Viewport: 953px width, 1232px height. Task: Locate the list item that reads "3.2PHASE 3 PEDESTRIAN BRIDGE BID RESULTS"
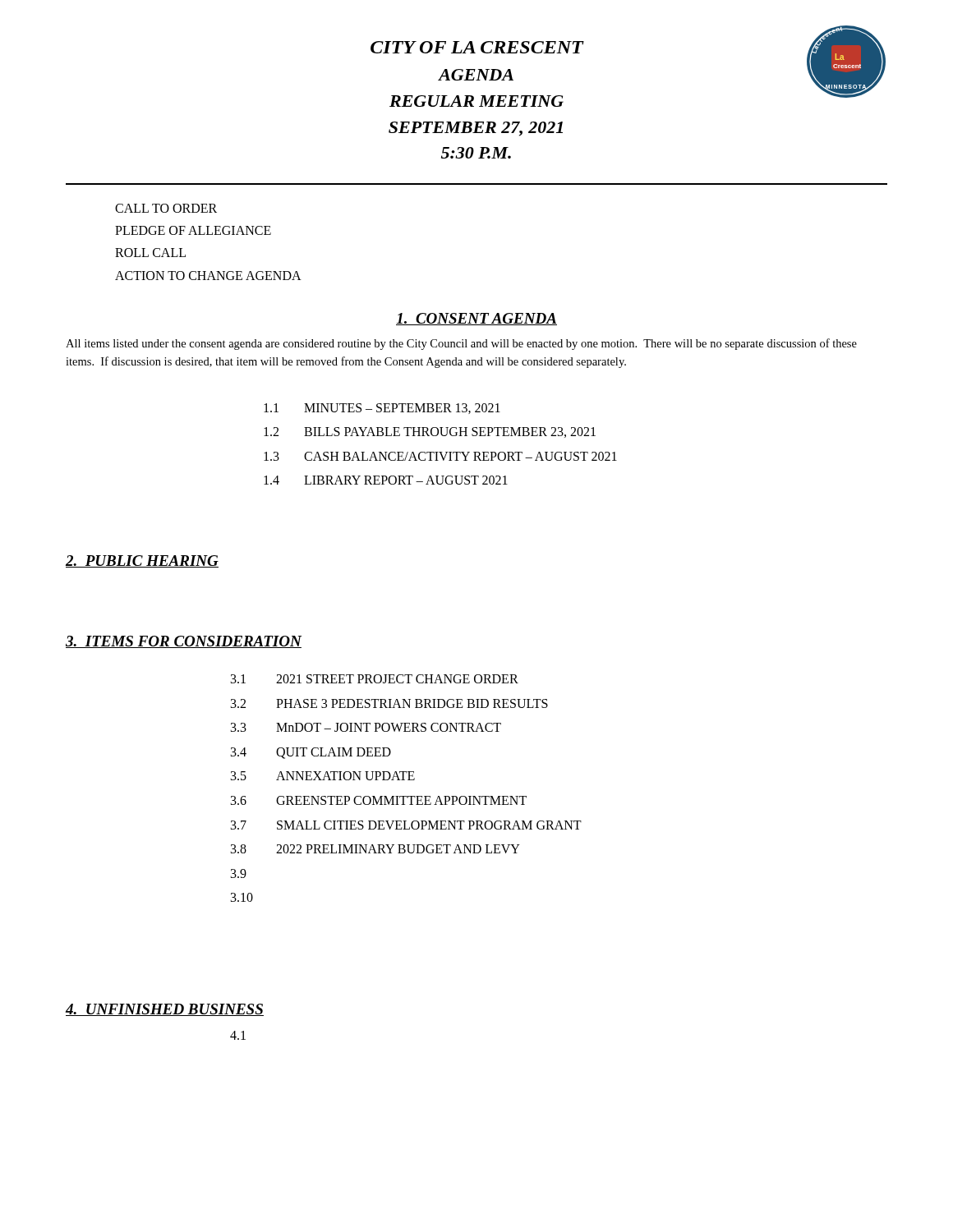389,703
